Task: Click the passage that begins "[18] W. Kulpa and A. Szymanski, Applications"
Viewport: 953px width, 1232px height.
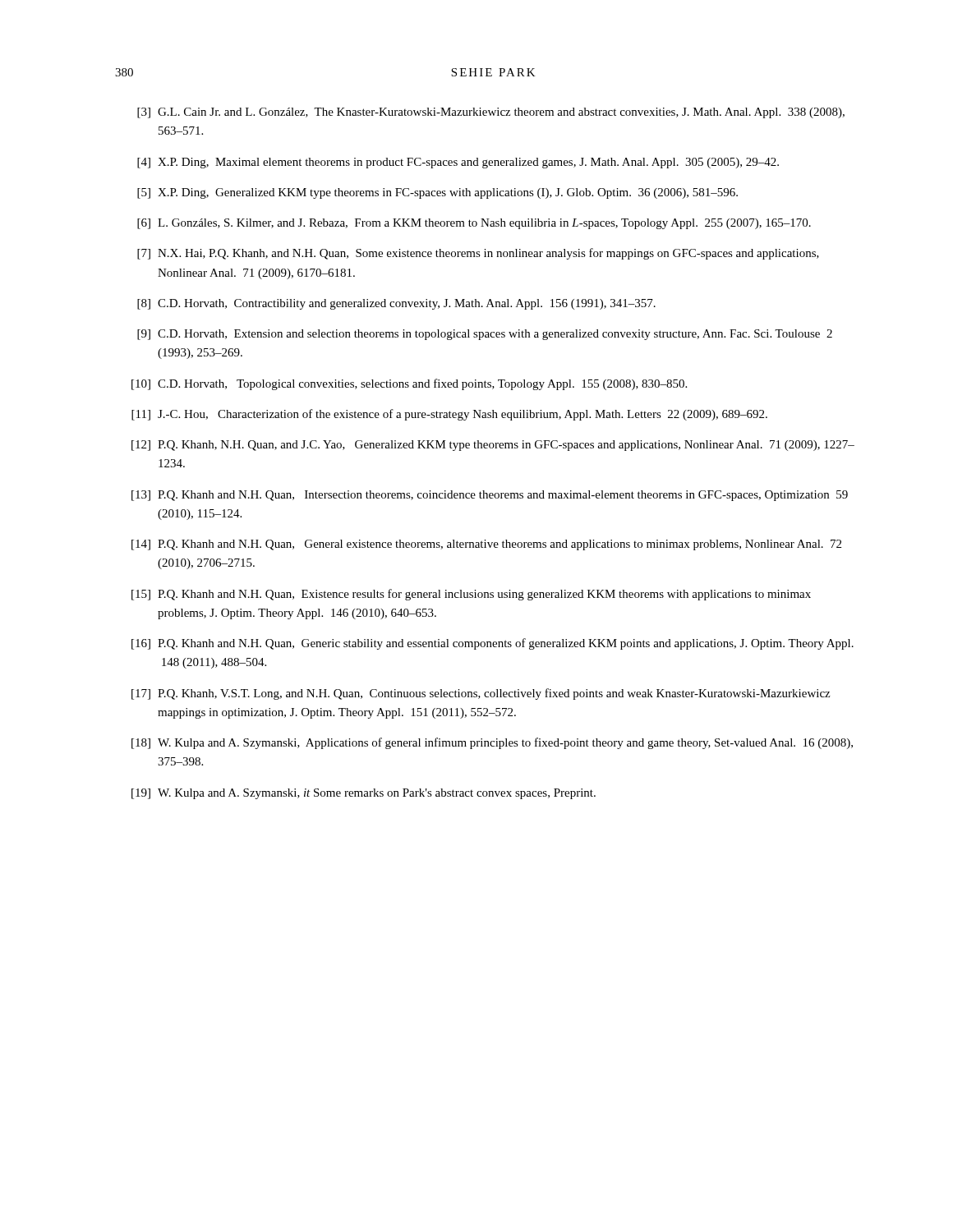Action: (x=485, y=753)
